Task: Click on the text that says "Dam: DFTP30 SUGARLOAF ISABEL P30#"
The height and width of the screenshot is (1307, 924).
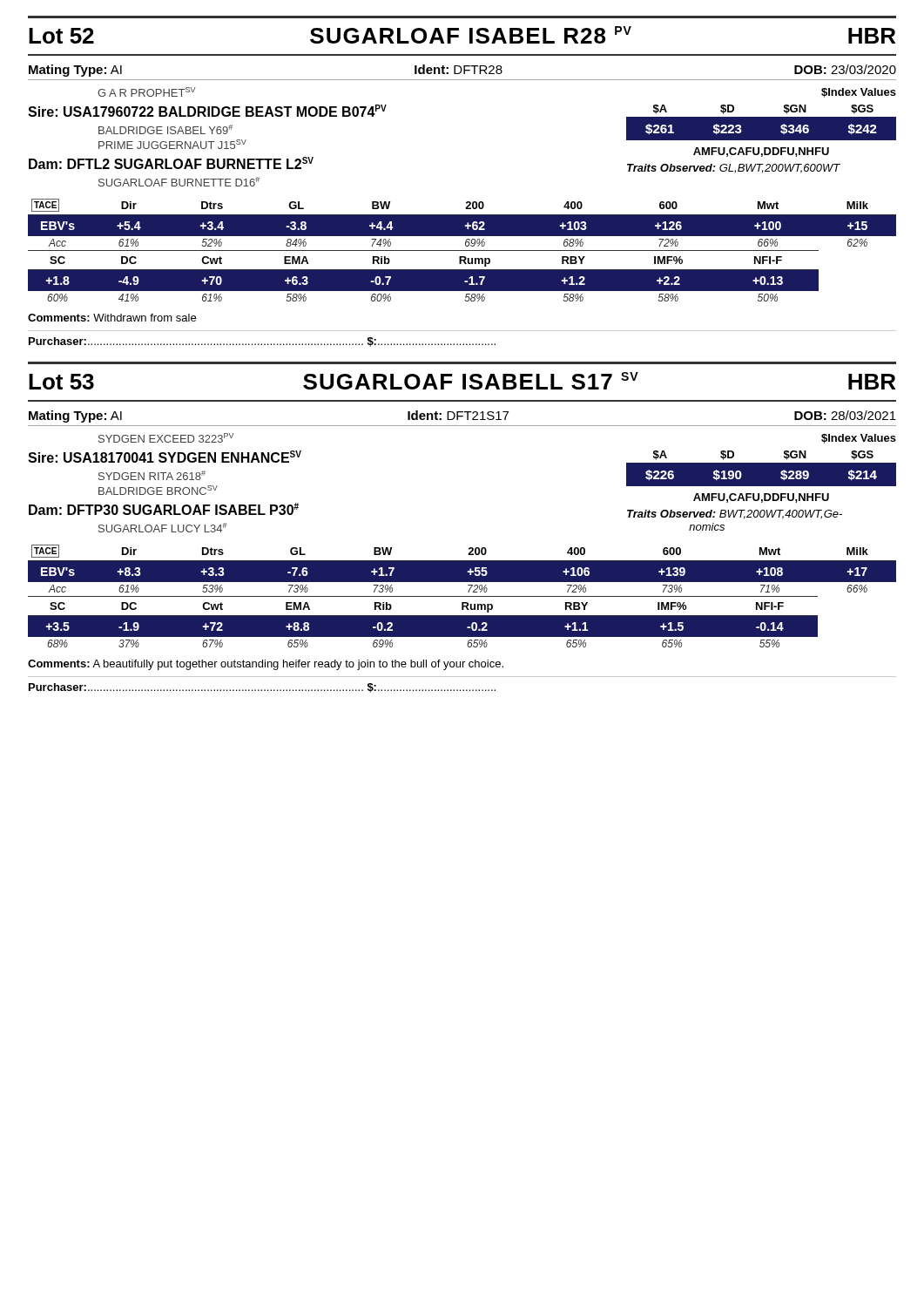Action: click(x=163, y=509)
